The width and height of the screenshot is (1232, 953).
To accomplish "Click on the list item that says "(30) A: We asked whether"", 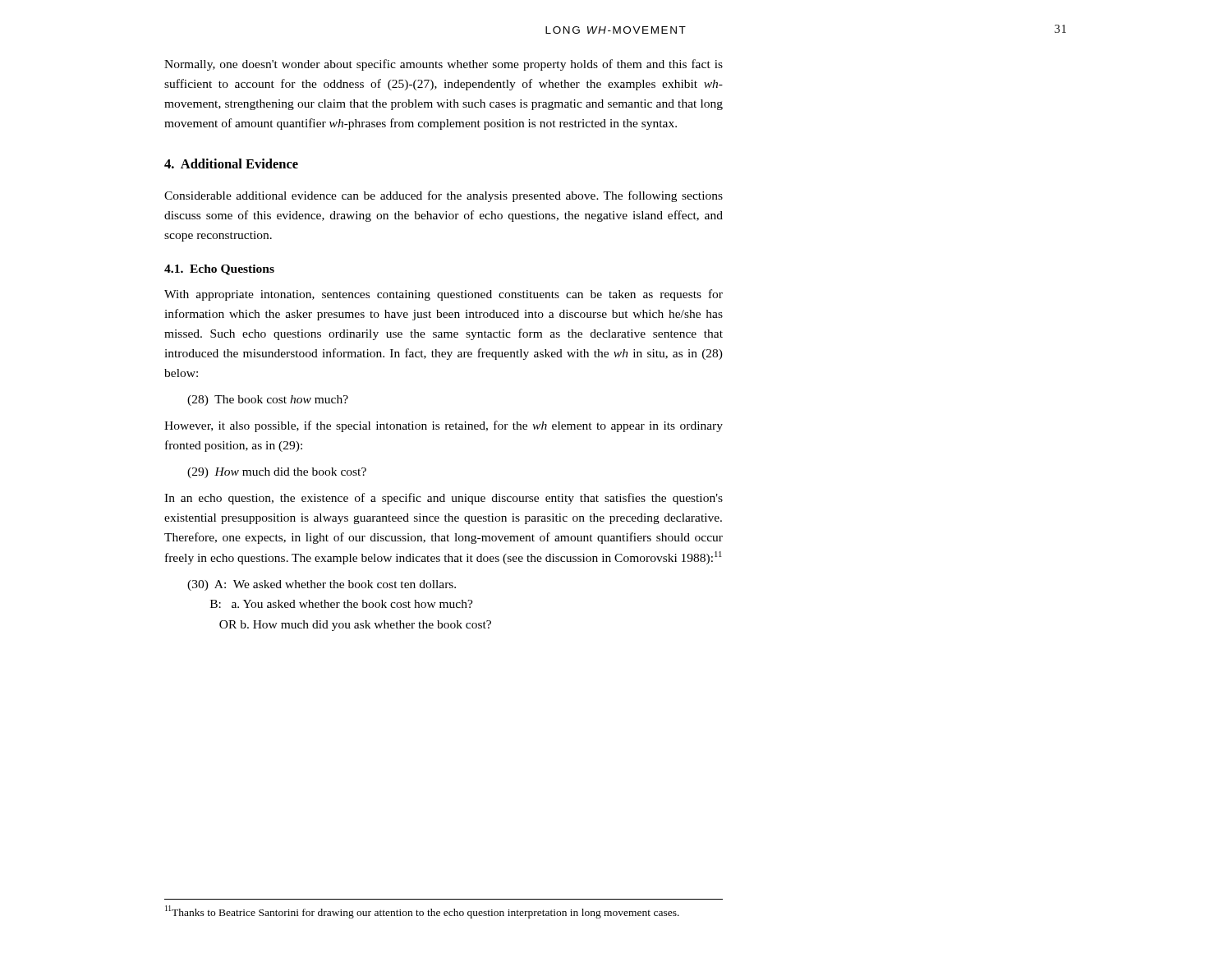I will click(x=339, y=604).
